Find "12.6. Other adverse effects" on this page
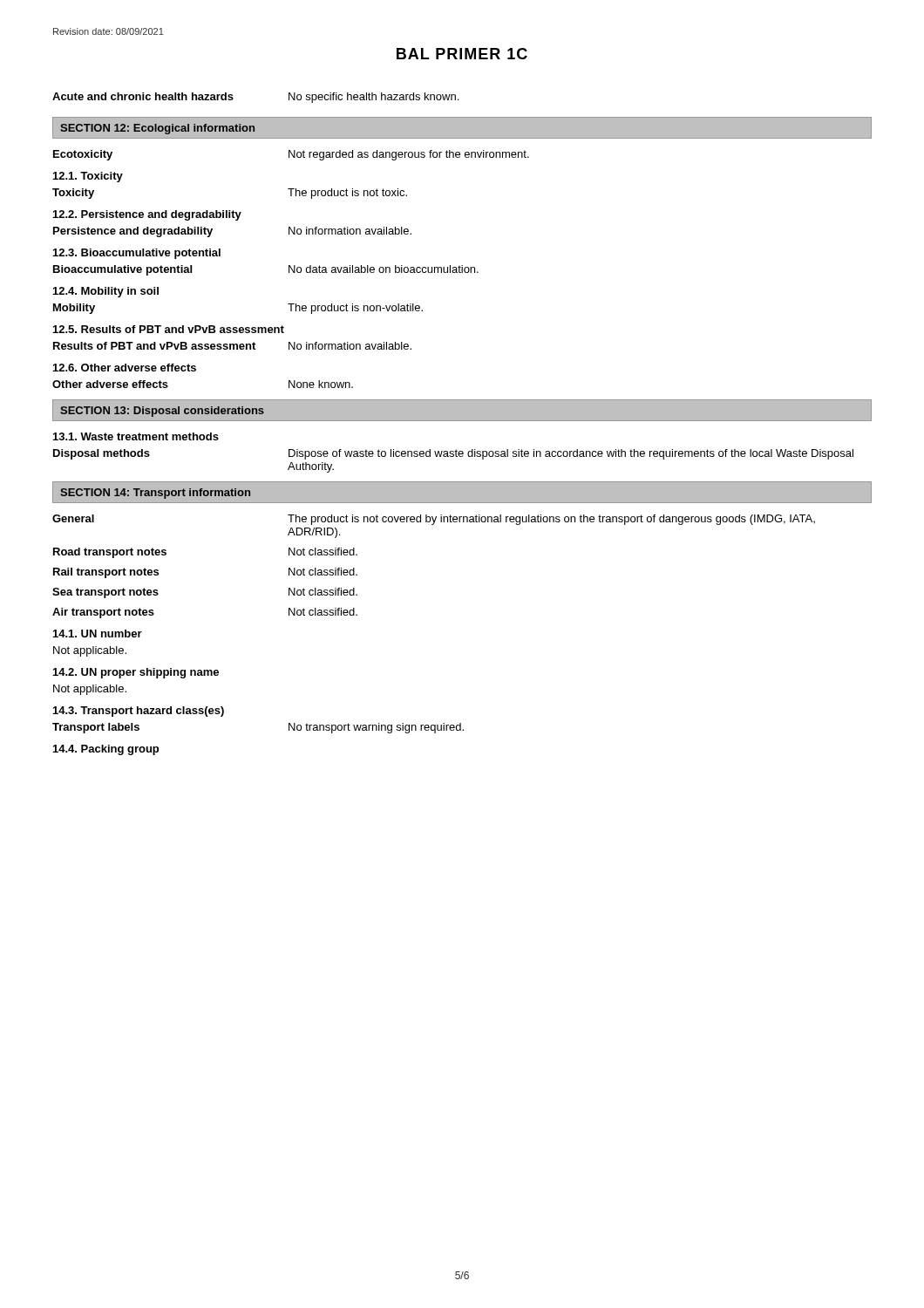 click(x=125, y=368)
